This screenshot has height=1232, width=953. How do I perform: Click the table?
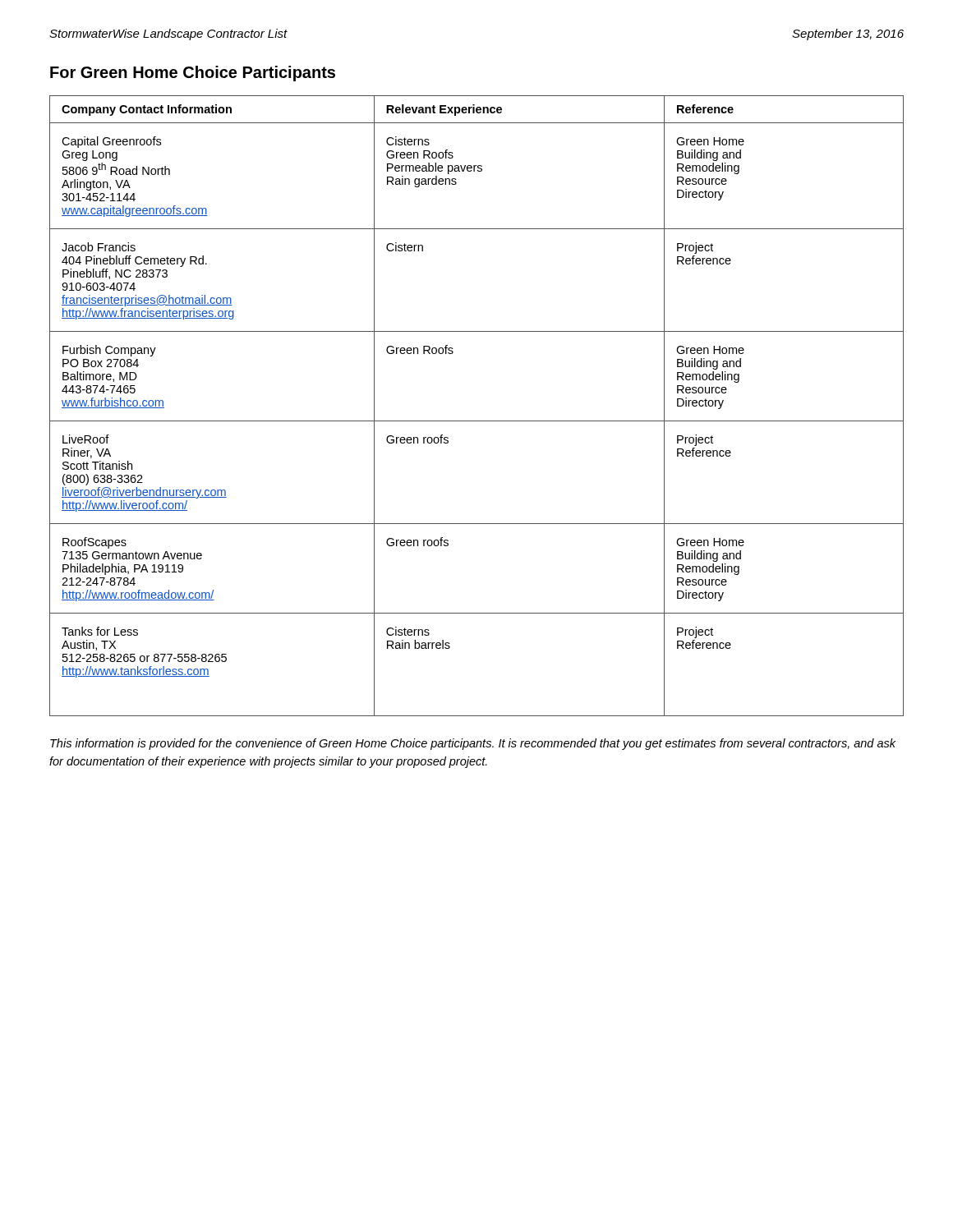476,406
